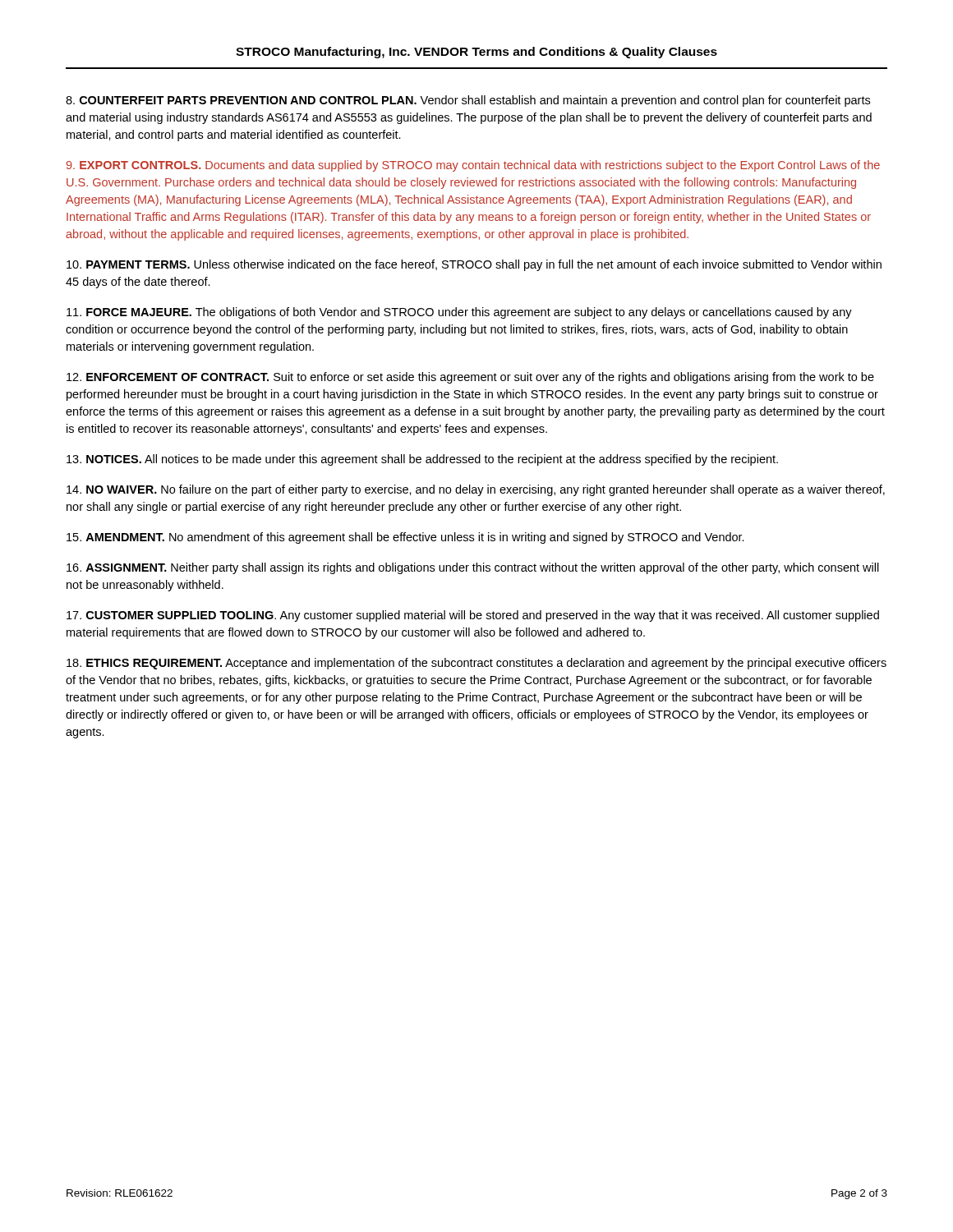Select the block starting "PAYMENT TERMS. Unless otherwise"
This screenshot has width=953, height=1232.
click(x=474, y=273)
